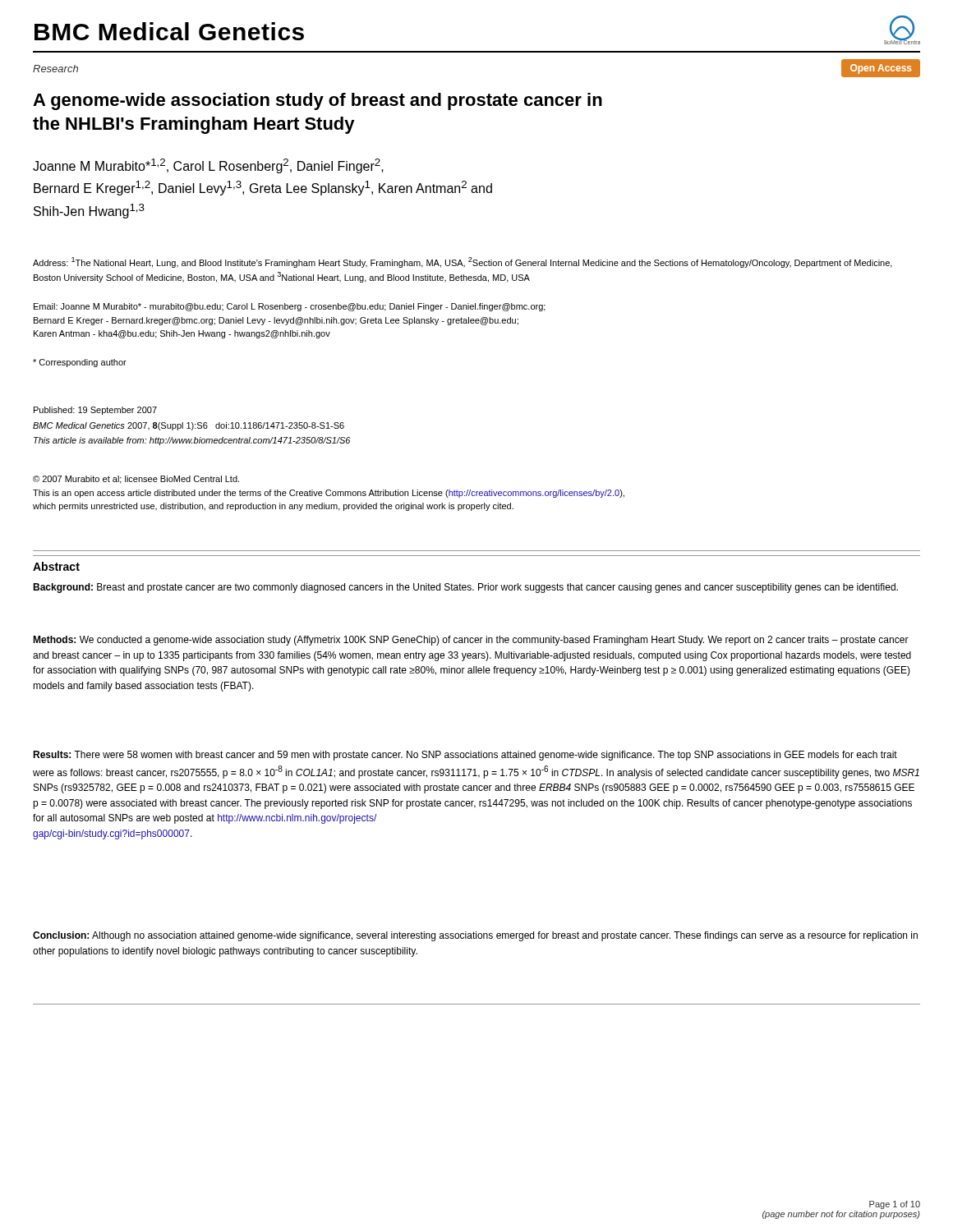953x1232 pixels.
Task: Click on the text that says "Open Access"
Action: [x=881, y=68]
